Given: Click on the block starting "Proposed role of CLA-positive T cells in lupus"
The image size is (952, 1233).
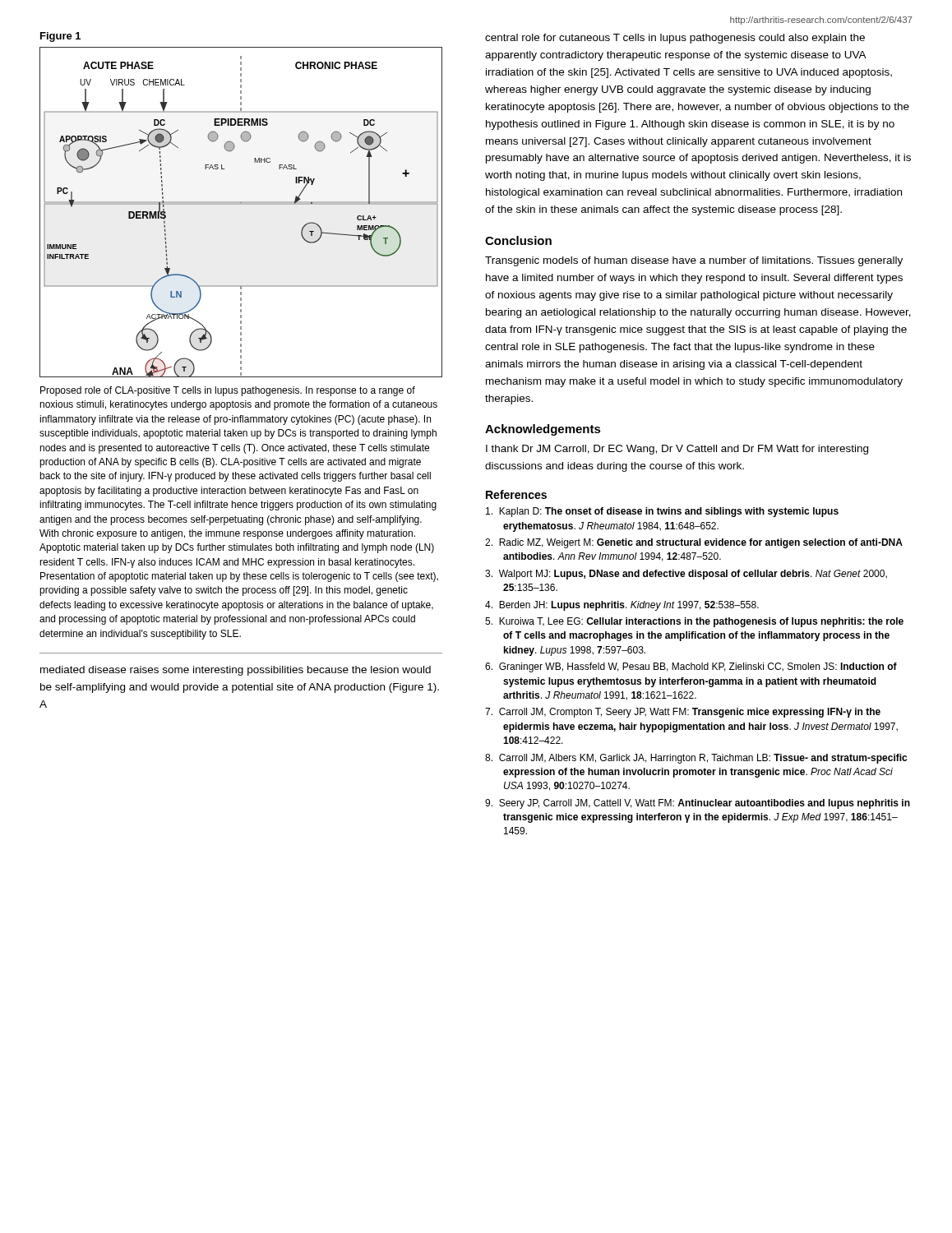Looking at the screenshot, I should [x=239, y=512].
